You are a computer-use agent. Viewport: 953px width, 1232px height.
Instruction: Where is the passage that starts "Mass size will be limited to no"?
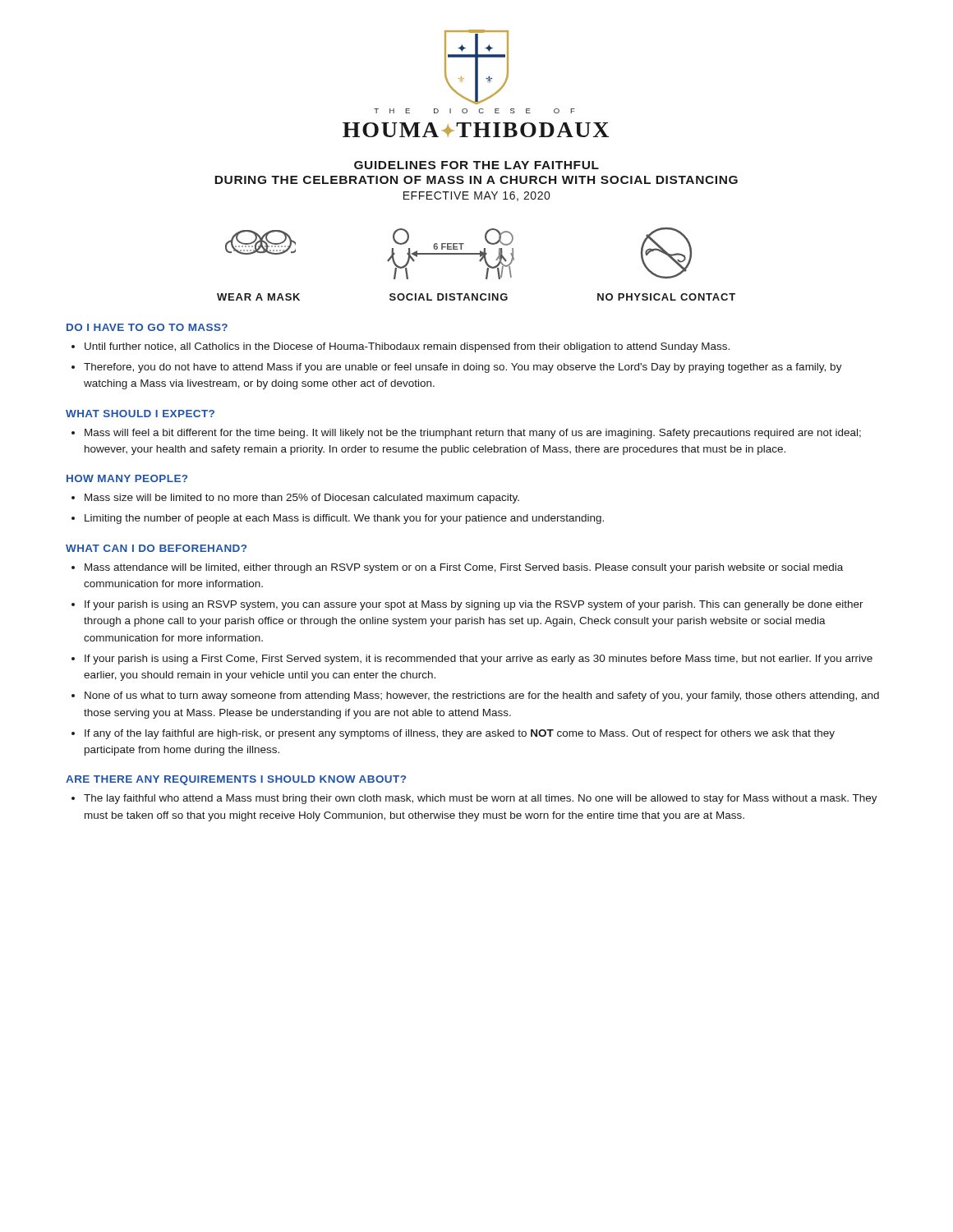[302, 497]
